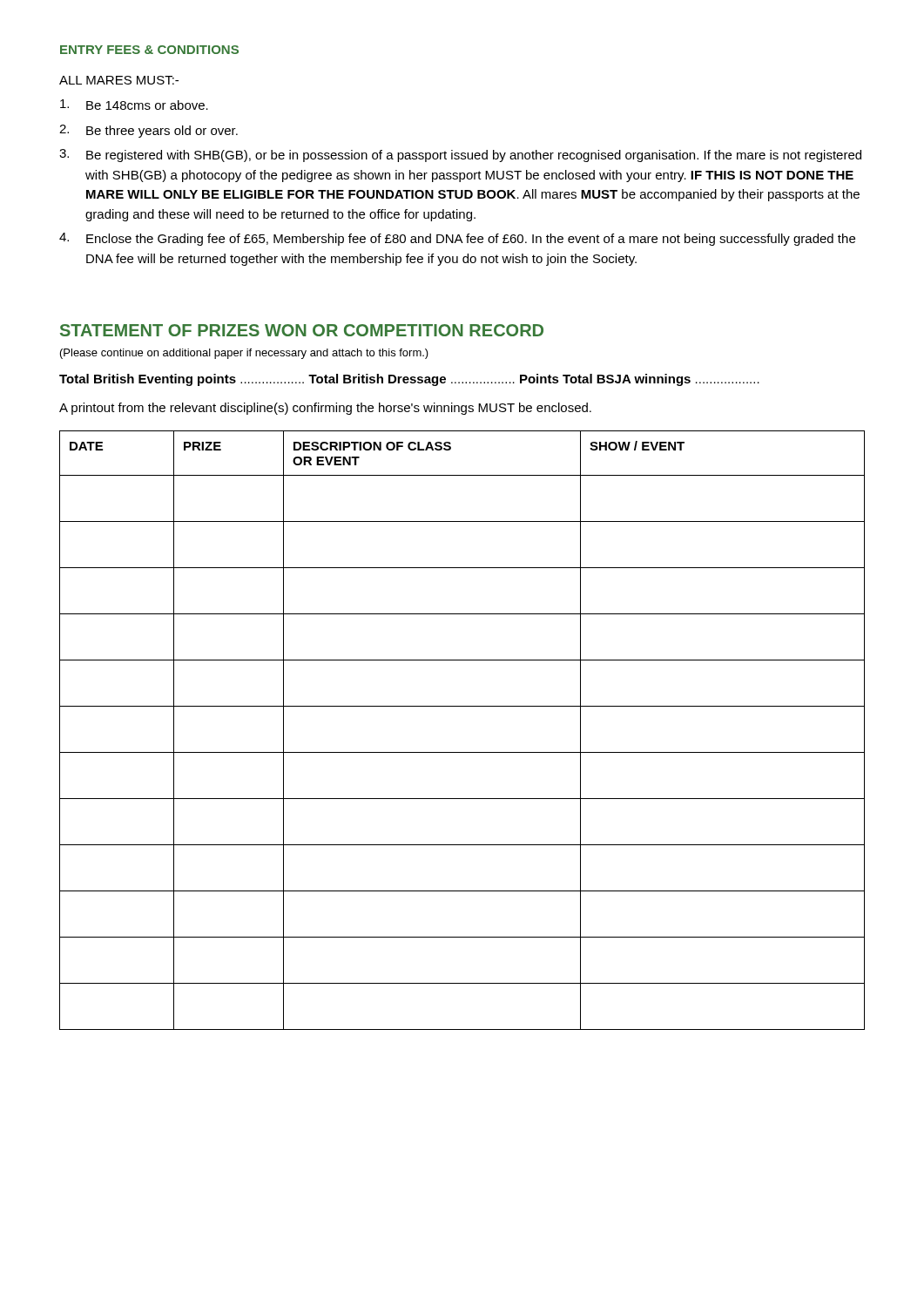Find the text that says "ALL MARES MUST:-"
This screenshot has width=924, height=1307.
119,80
